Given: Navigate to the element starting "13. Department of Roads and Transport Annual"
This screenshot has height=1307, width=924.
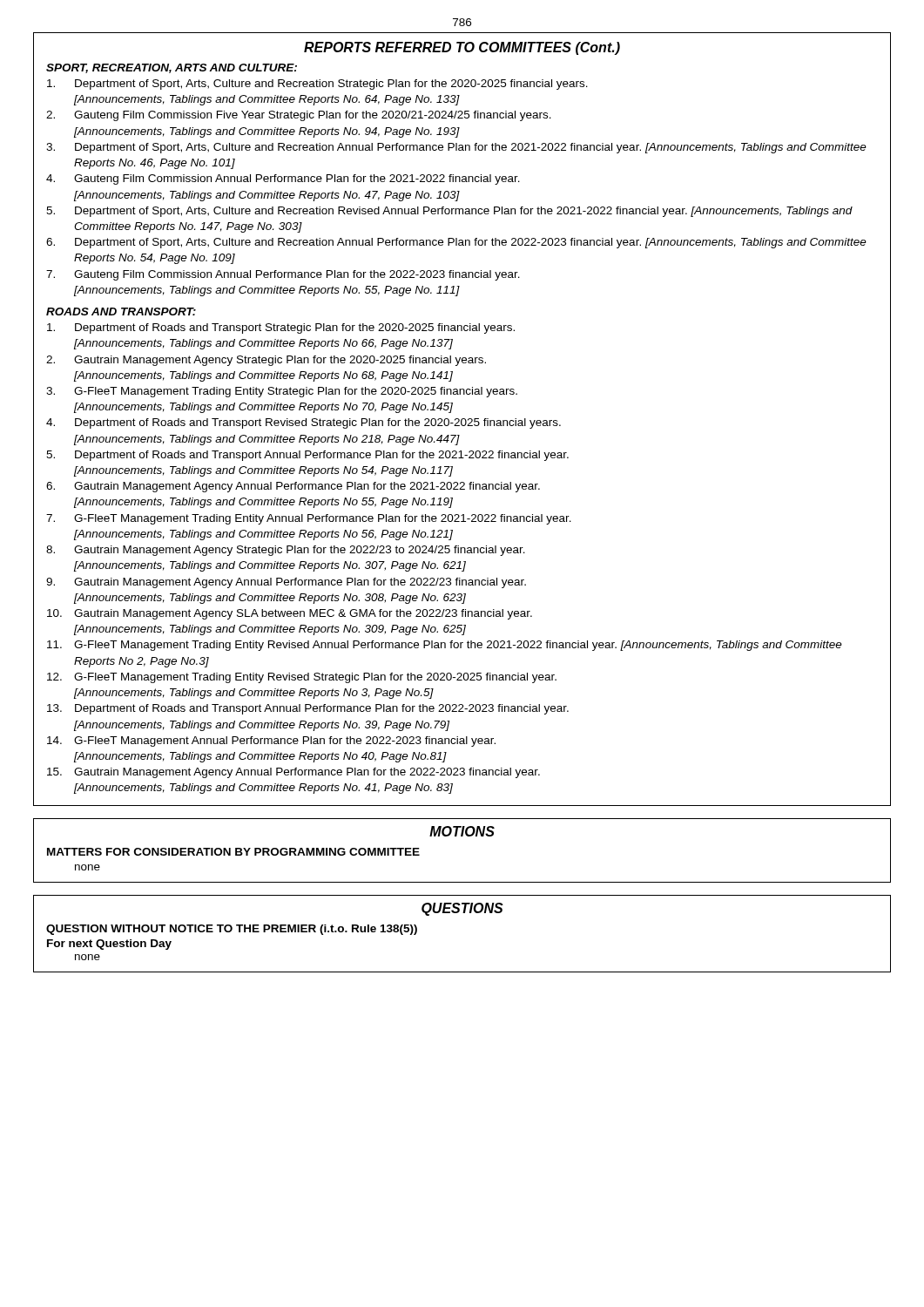Looking at the screenshot, I should (462, 717).
